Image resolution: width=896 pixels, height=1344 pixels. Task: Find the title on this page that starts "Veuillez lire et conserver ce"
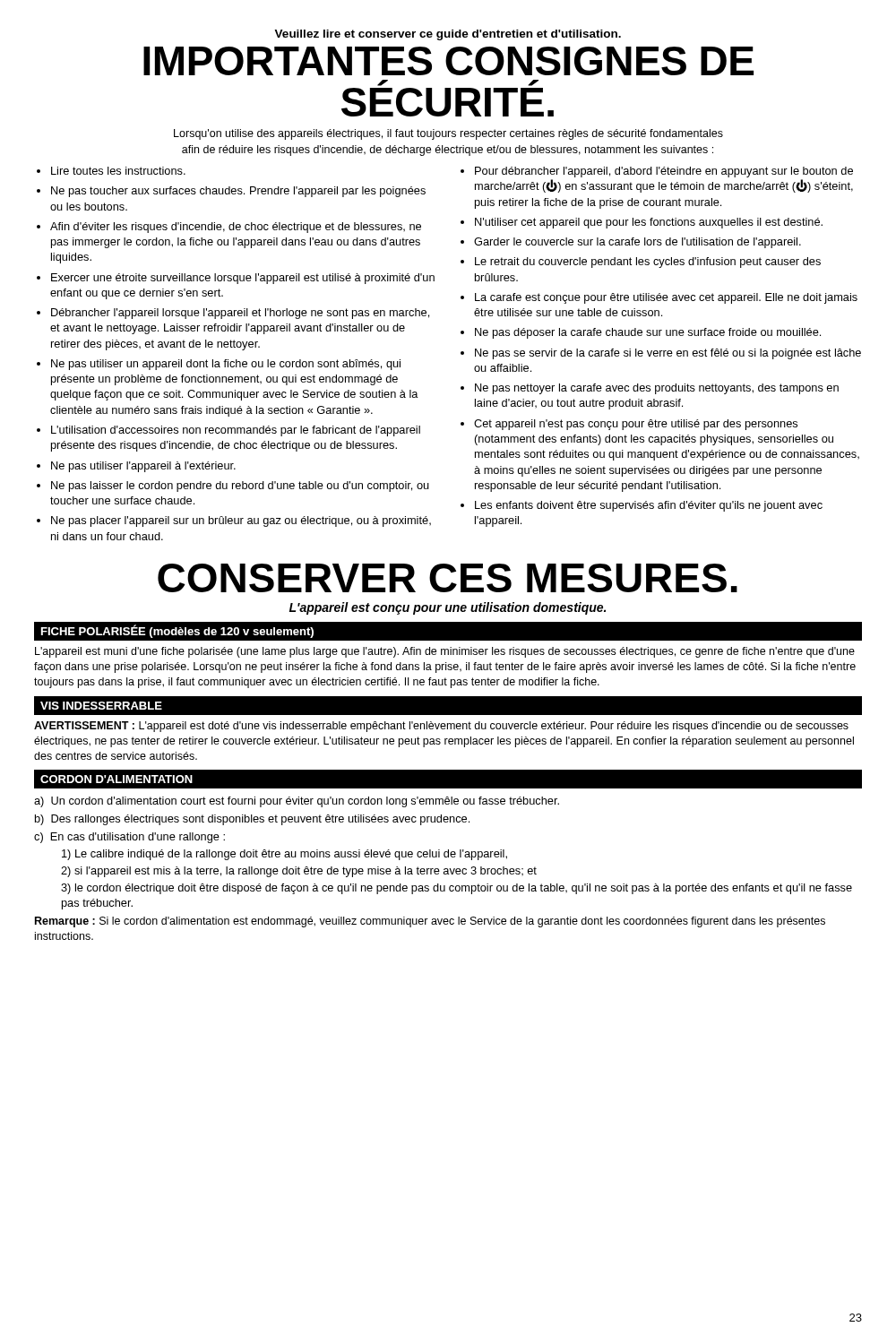click(x=448, y=34)
